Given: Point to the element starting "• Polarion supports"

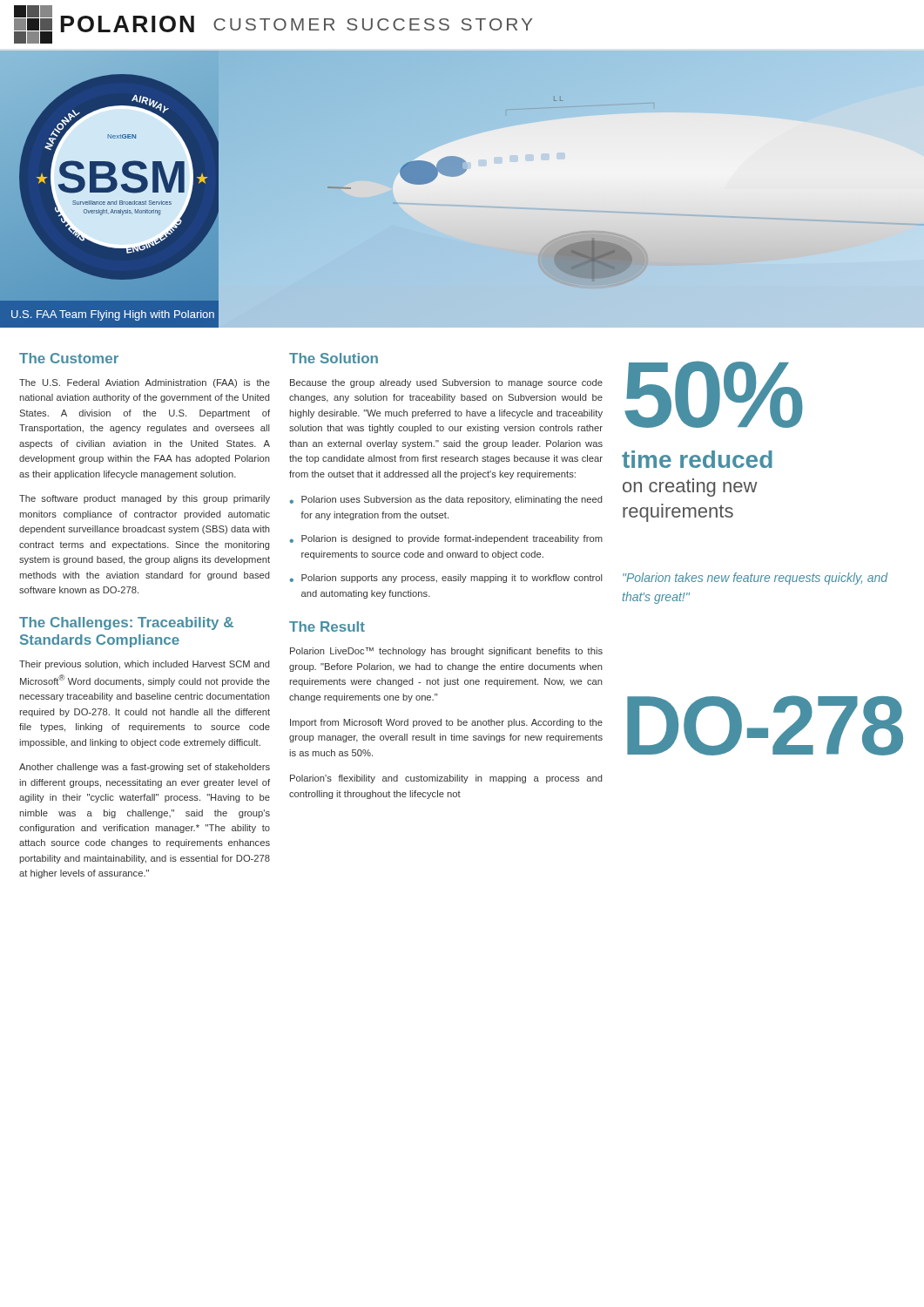Looking at the screenshot, I should (446, 586).
